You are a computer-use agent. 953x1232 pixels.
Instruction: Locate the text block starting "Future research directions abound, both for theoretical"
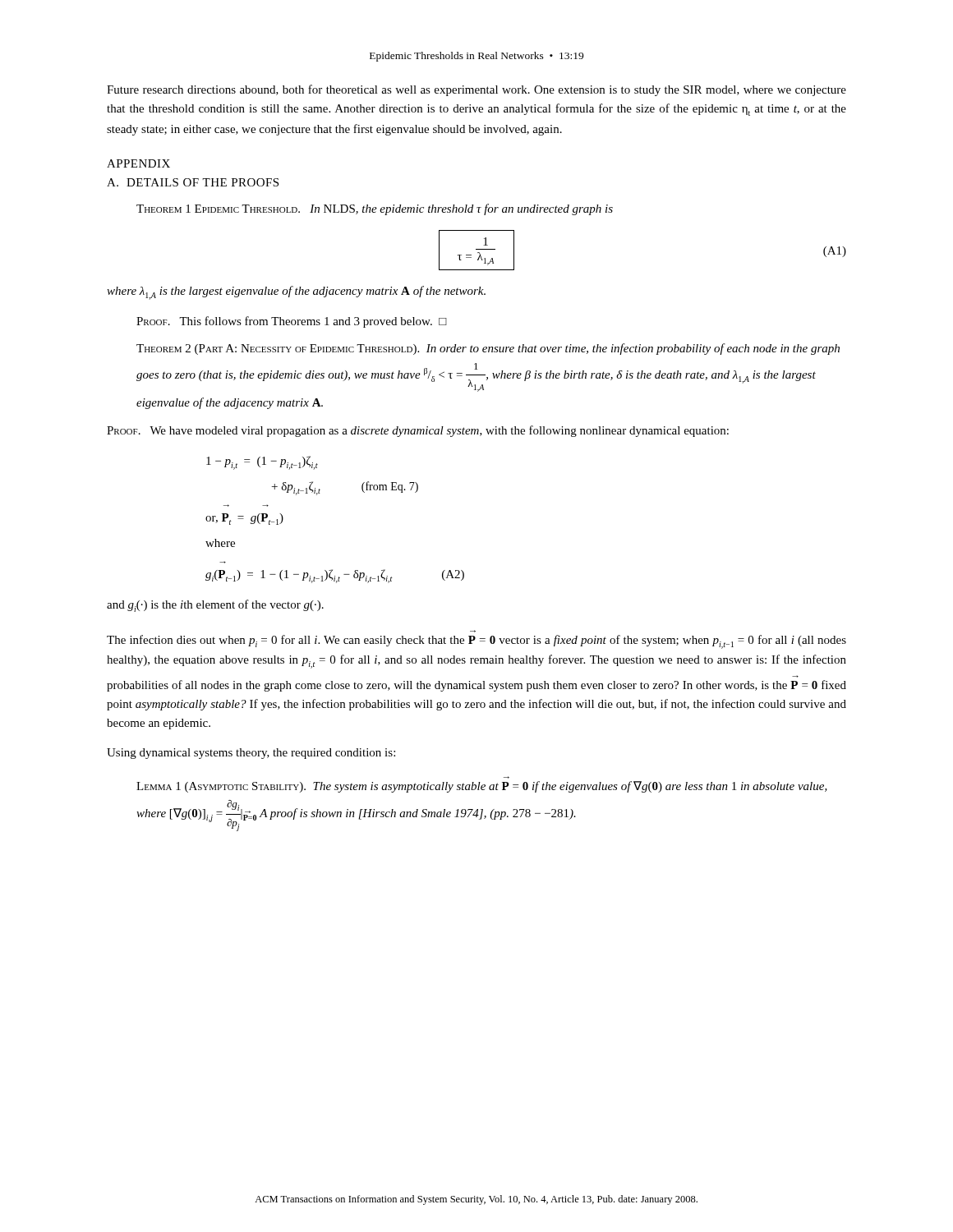pos(476,109)
